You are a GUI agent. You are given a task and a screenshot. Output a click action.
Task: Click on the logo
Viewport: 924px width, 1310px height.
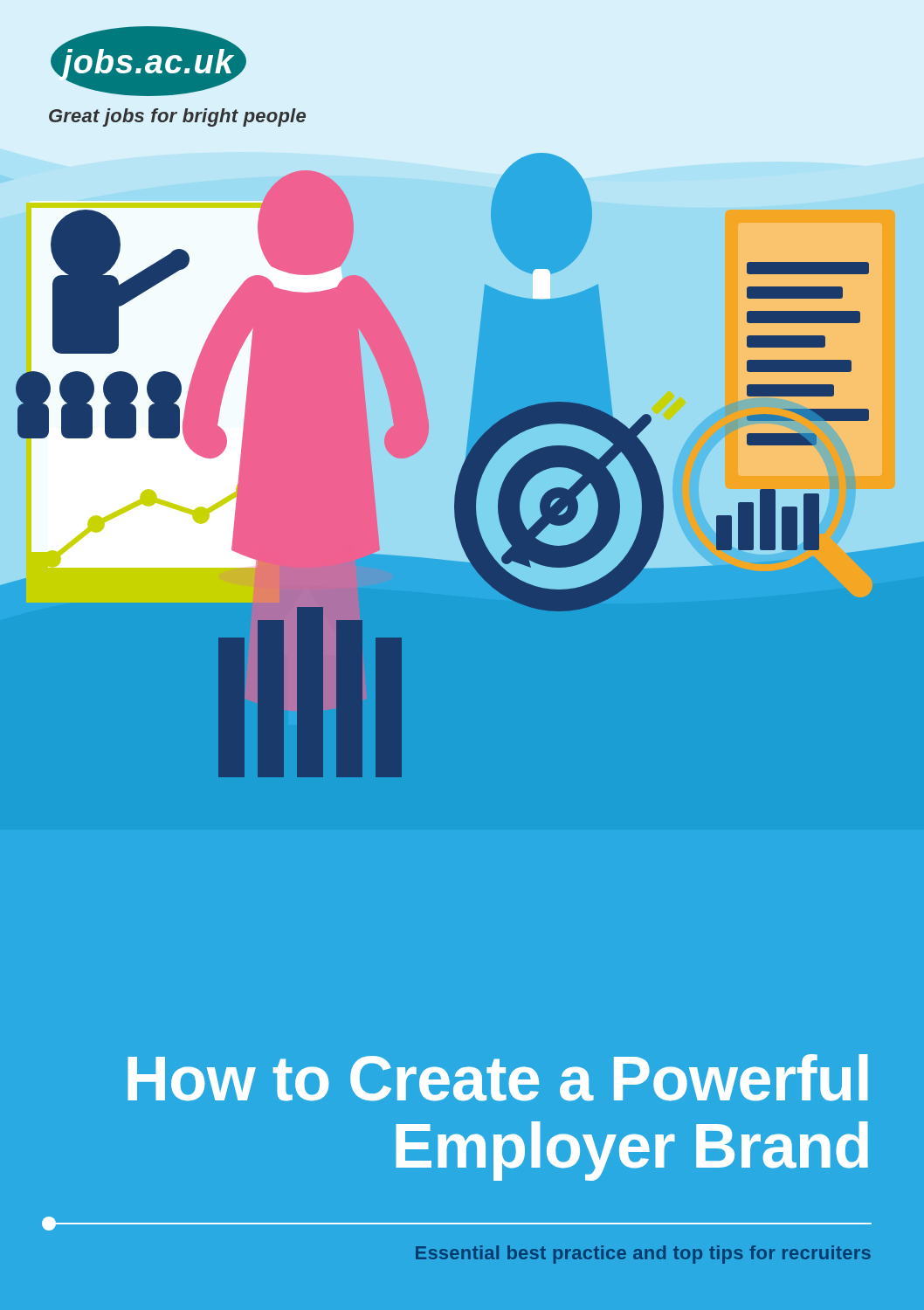point(148,63)
